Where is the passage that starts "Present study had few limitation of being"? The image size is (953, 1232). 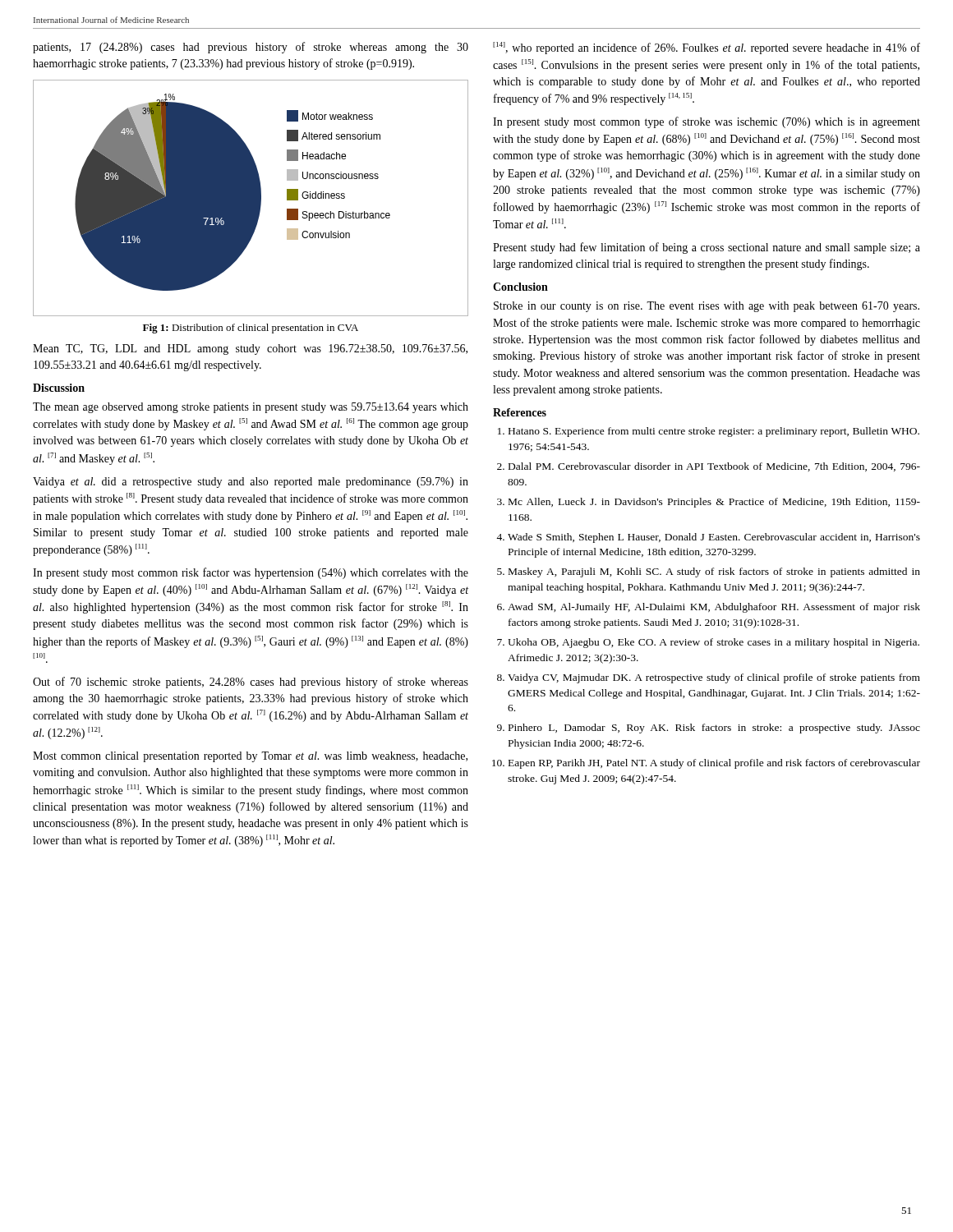pos(707,256)
